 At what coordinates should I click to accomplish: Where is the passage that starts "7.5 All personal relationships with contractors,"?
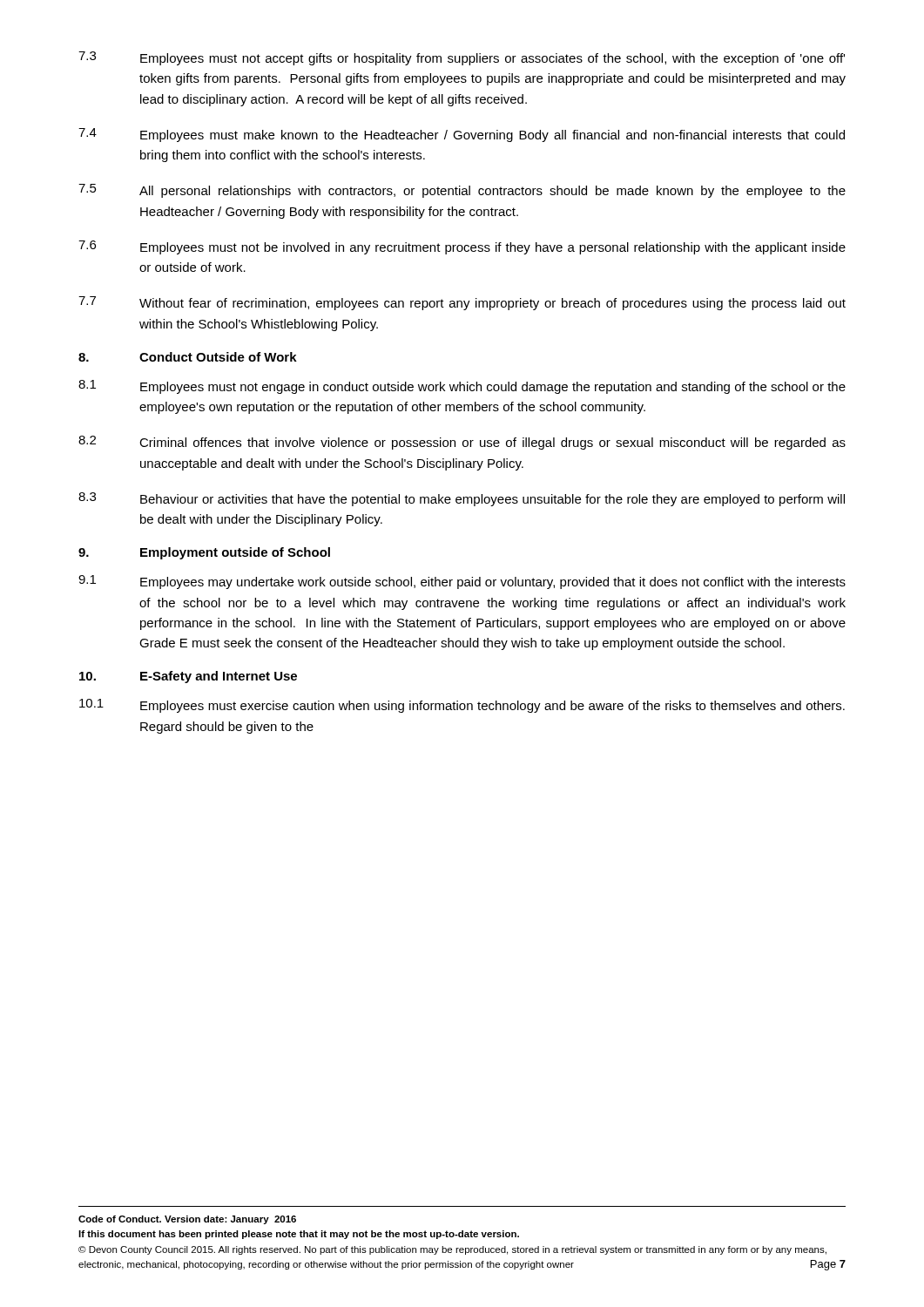(x=462, y=201)
